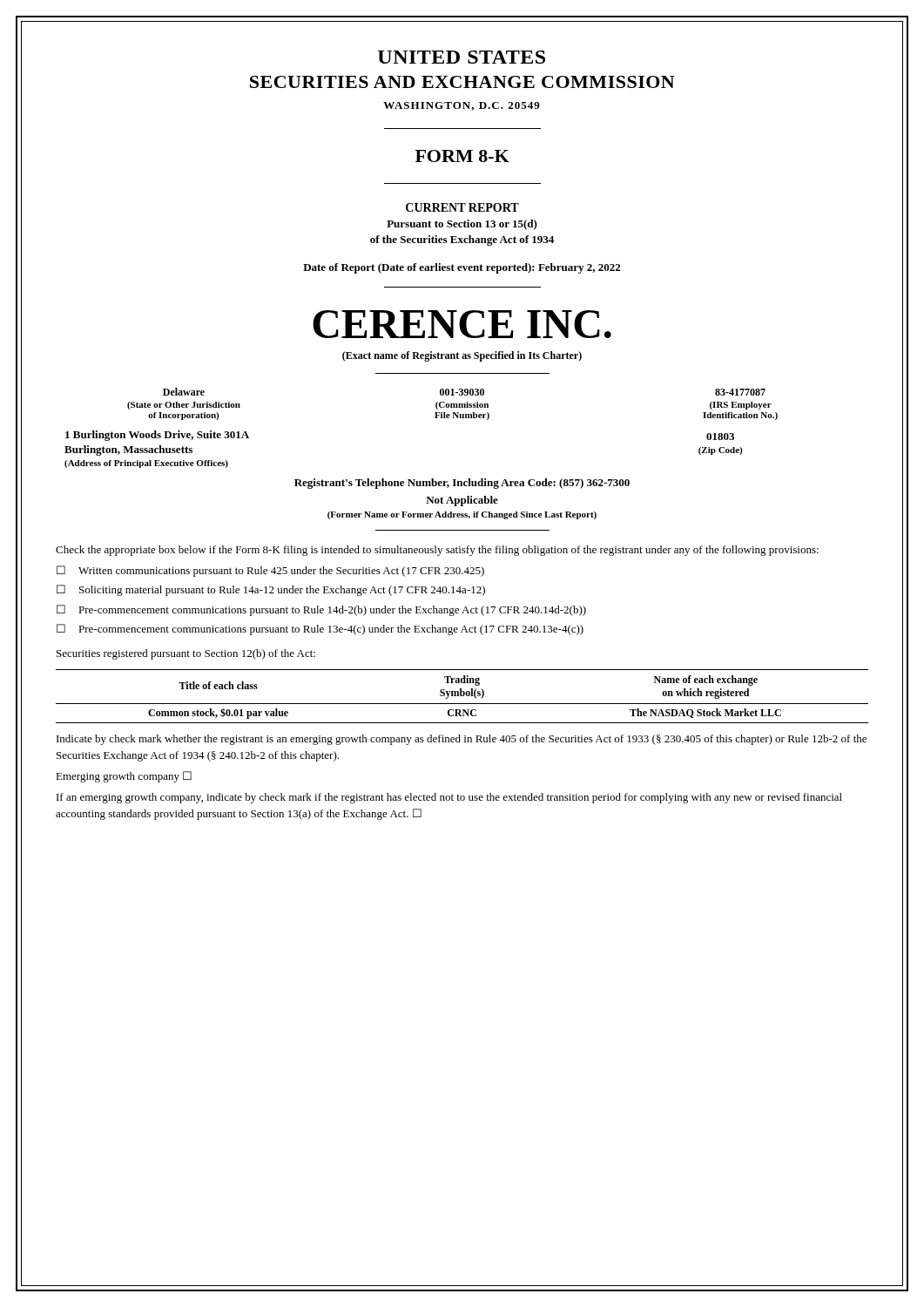Point to the block beginning "Indicate by check"
Viewport: 924px width, 1307px height.
(x=461, y=747)
